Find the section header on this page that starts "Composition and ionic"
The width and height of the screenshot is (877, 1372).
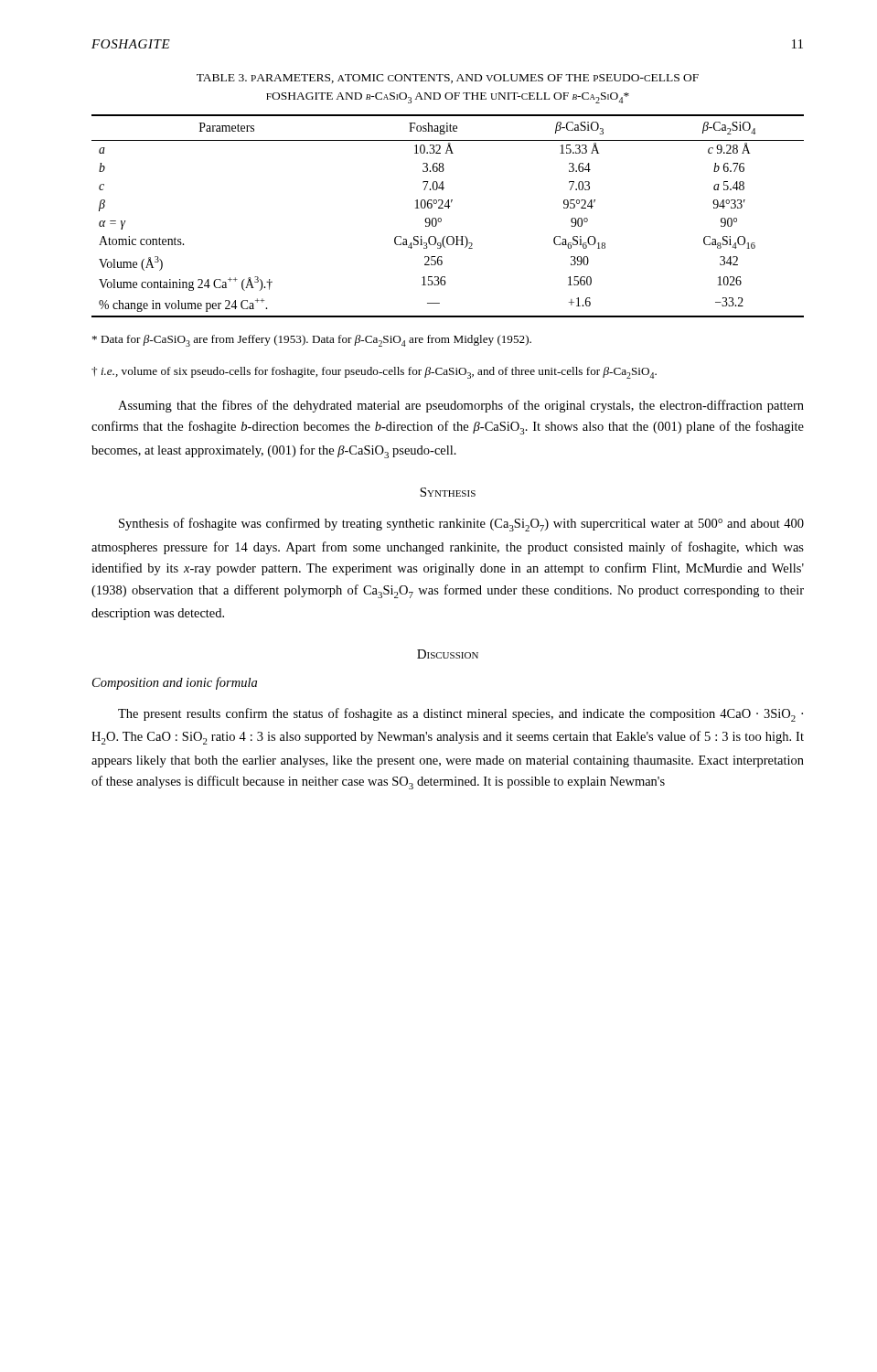[175, 682]
